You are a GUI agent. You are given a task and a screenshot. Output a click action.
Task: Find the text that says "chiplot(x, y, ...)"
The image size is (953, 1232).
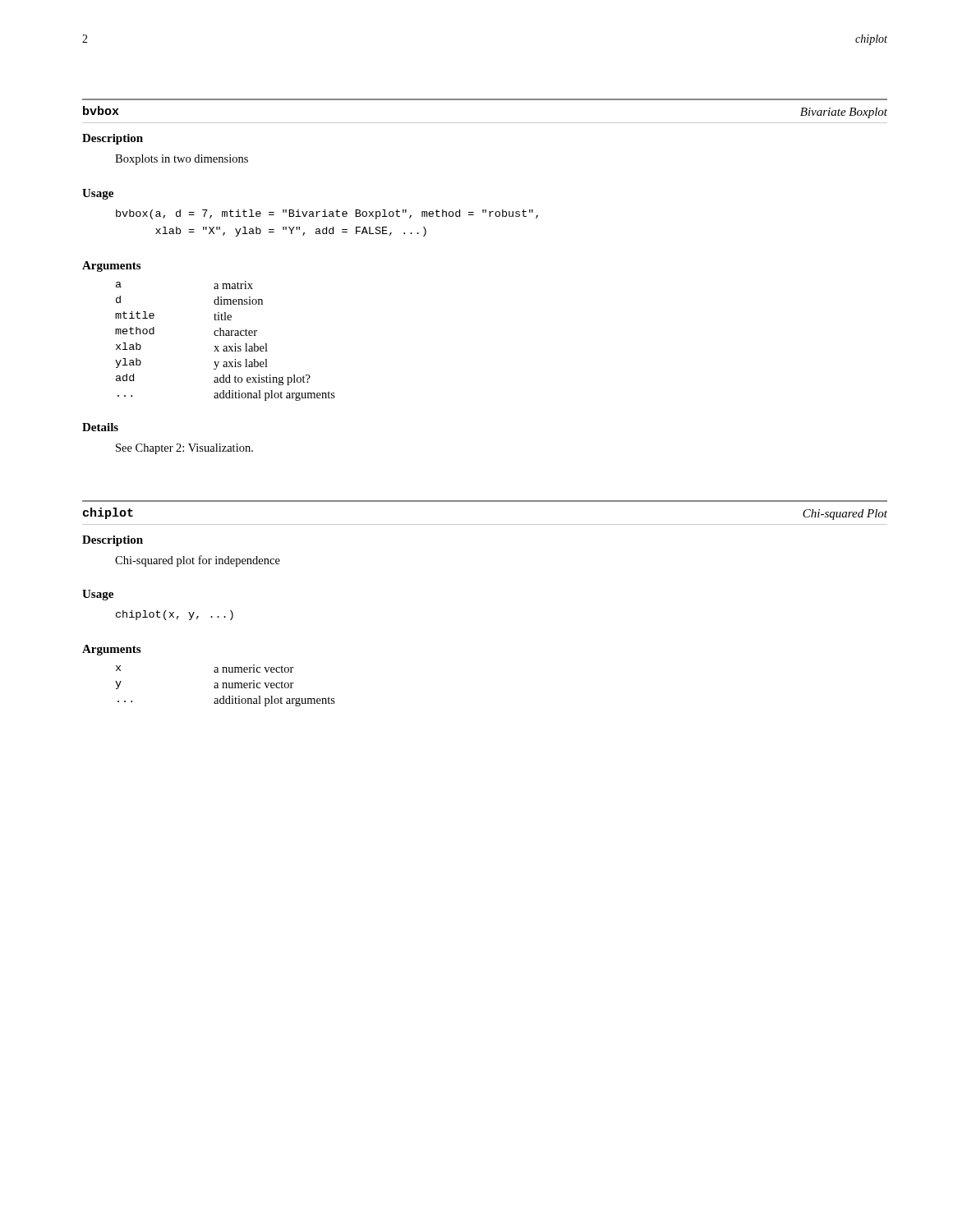click(175, 615)
